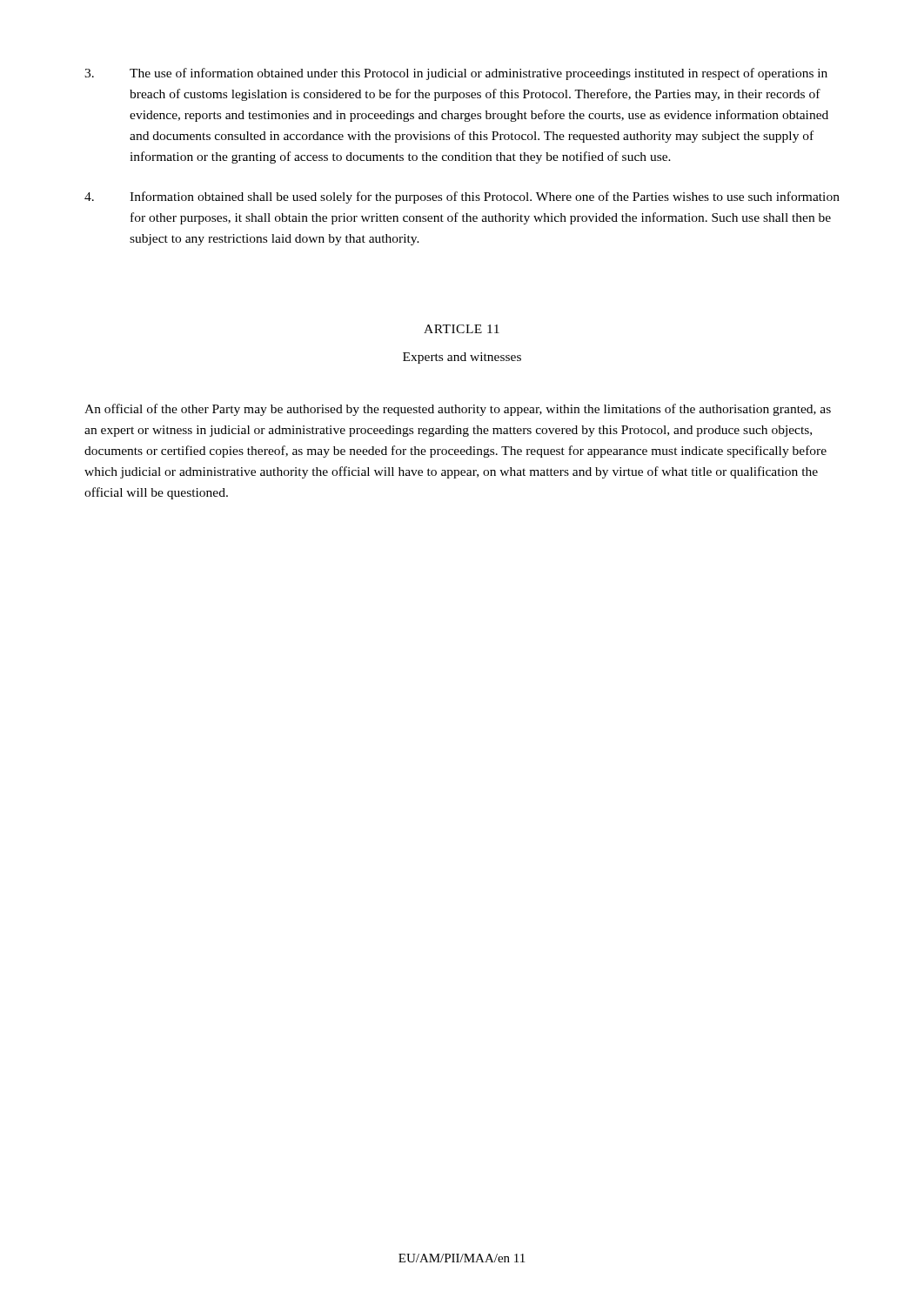Screen dimensions: 1305x924
Task: Point to the block beginning "An official of the other"
Action: coord(458,450)
